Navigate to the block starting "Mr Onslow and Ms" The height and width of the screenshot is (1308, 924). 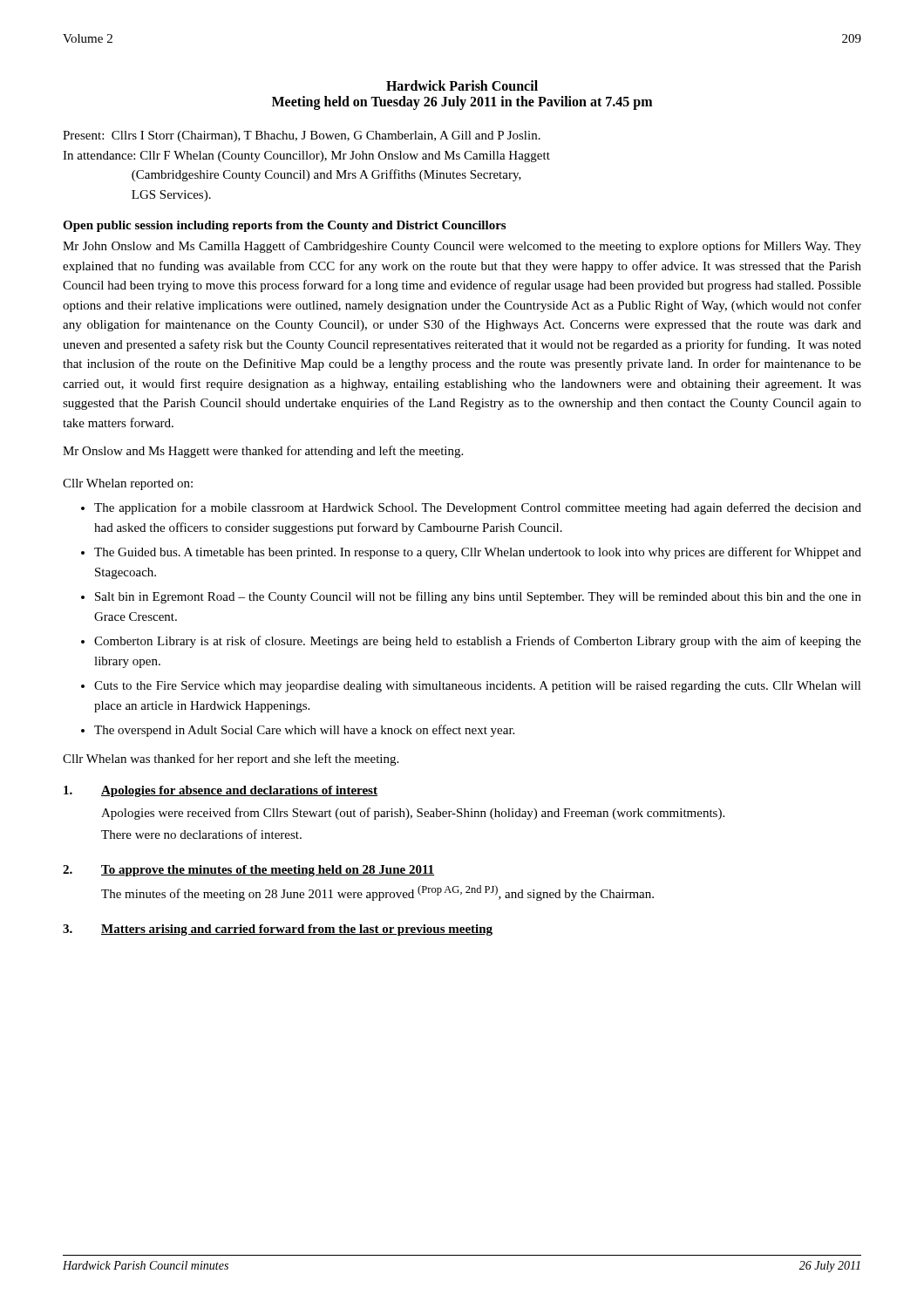tap(263, 451)
